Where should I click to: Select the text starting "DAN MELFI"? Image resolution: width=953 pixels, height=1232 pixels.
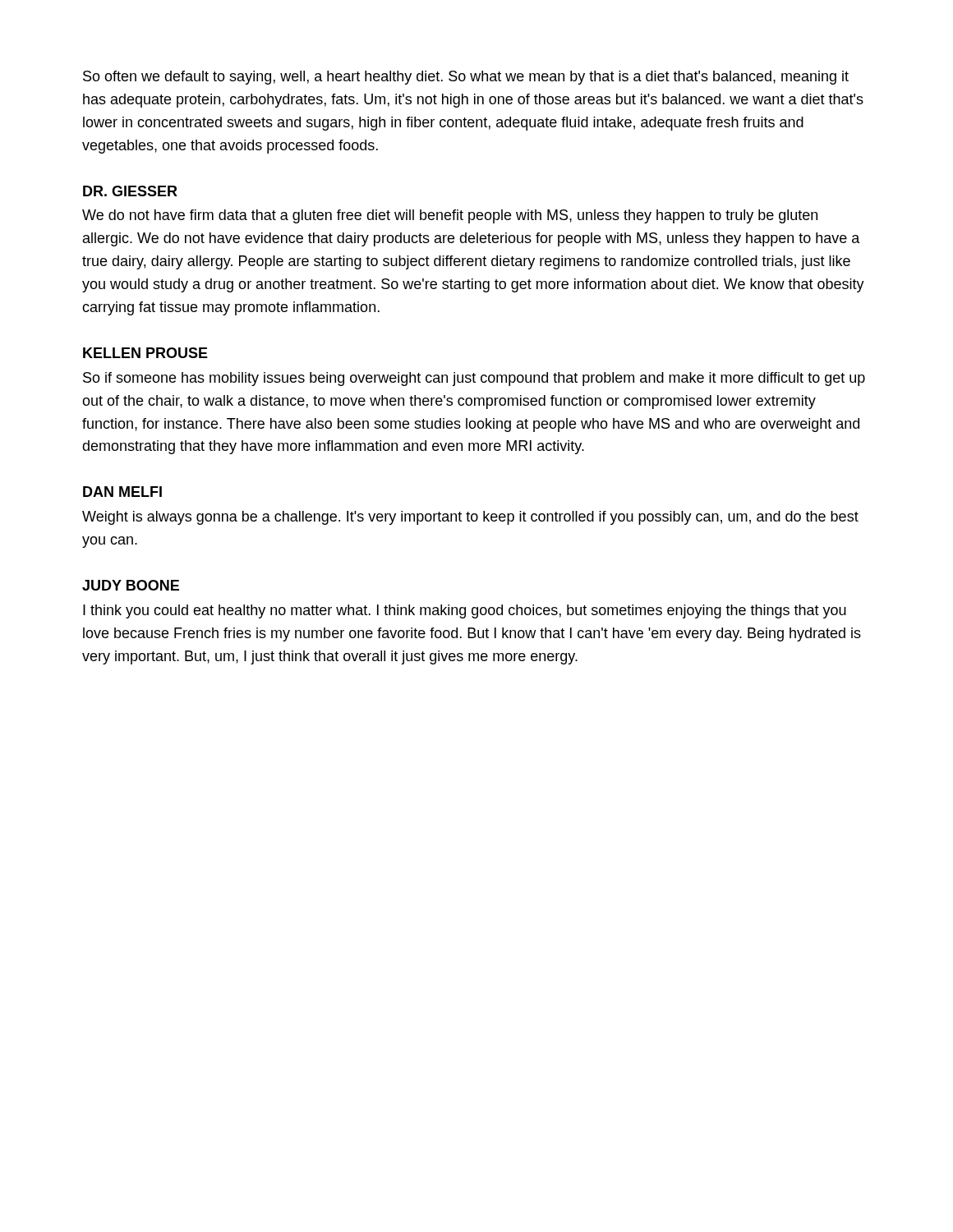pyautogui.click(x=122, y=492)
